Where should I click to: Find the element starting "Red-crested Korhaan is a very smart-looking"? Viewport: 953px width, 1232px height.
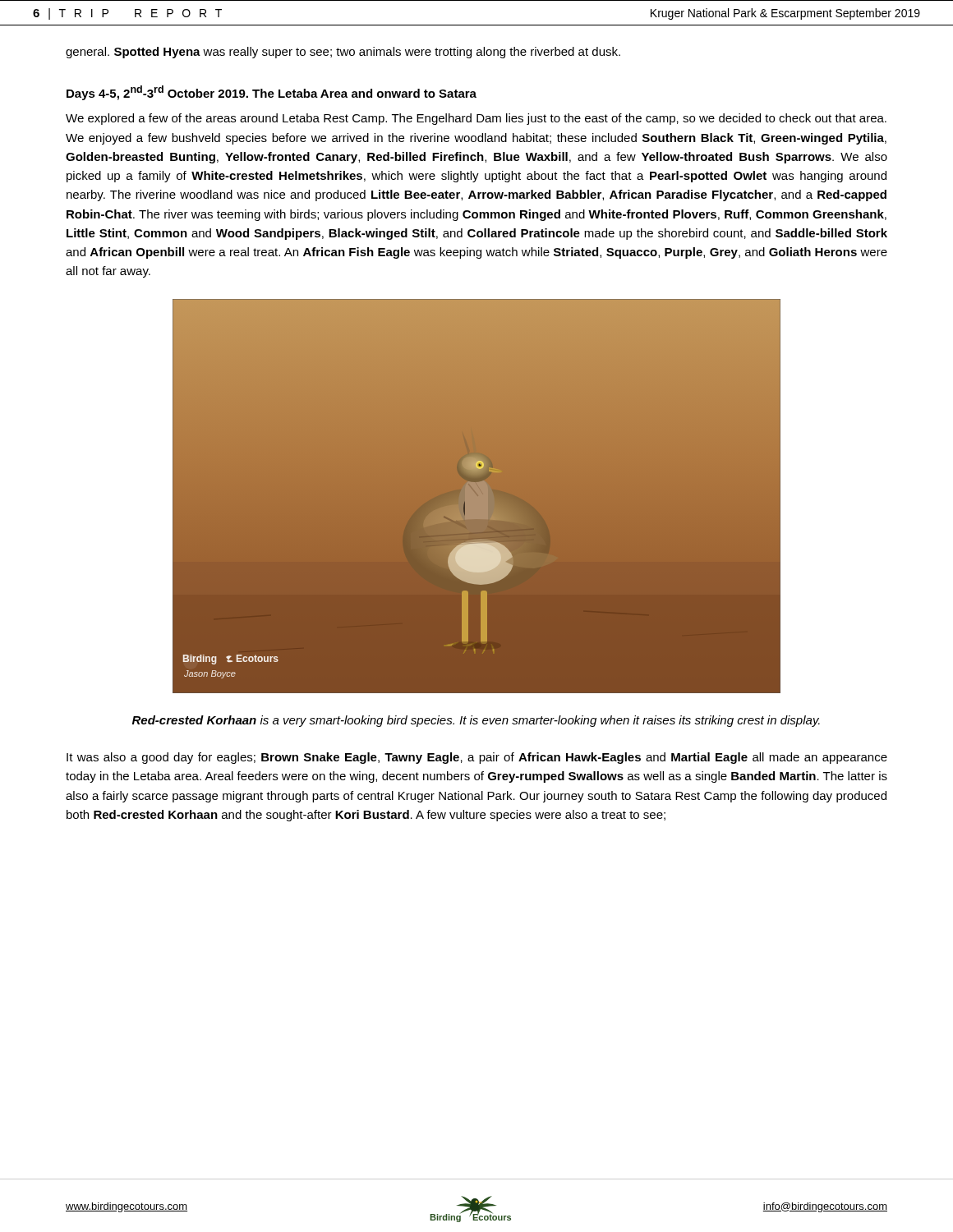click(x=476, y=719)
